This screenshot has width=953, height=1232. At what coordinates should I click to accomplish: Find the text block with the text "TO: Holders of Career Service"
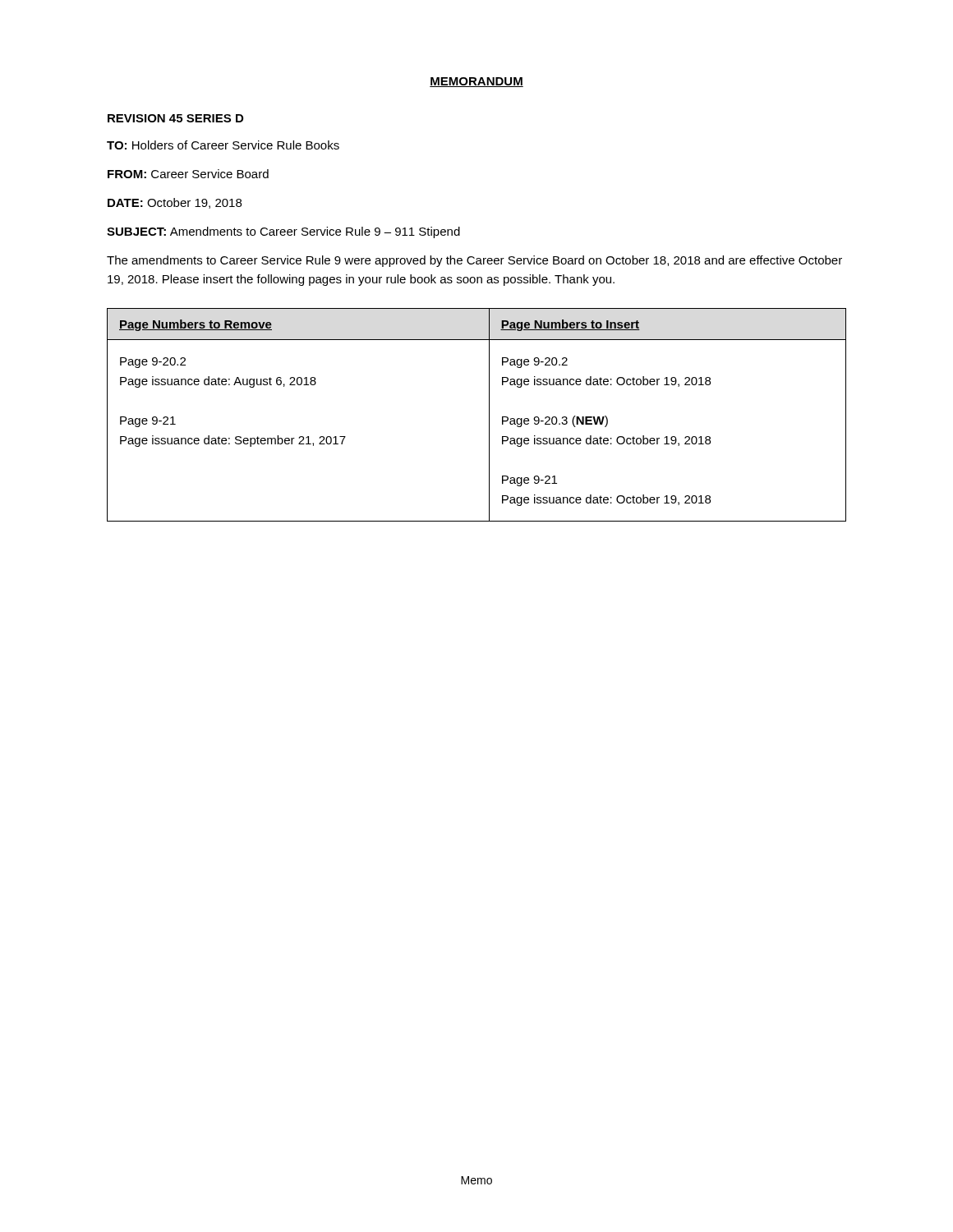[223, 145]
